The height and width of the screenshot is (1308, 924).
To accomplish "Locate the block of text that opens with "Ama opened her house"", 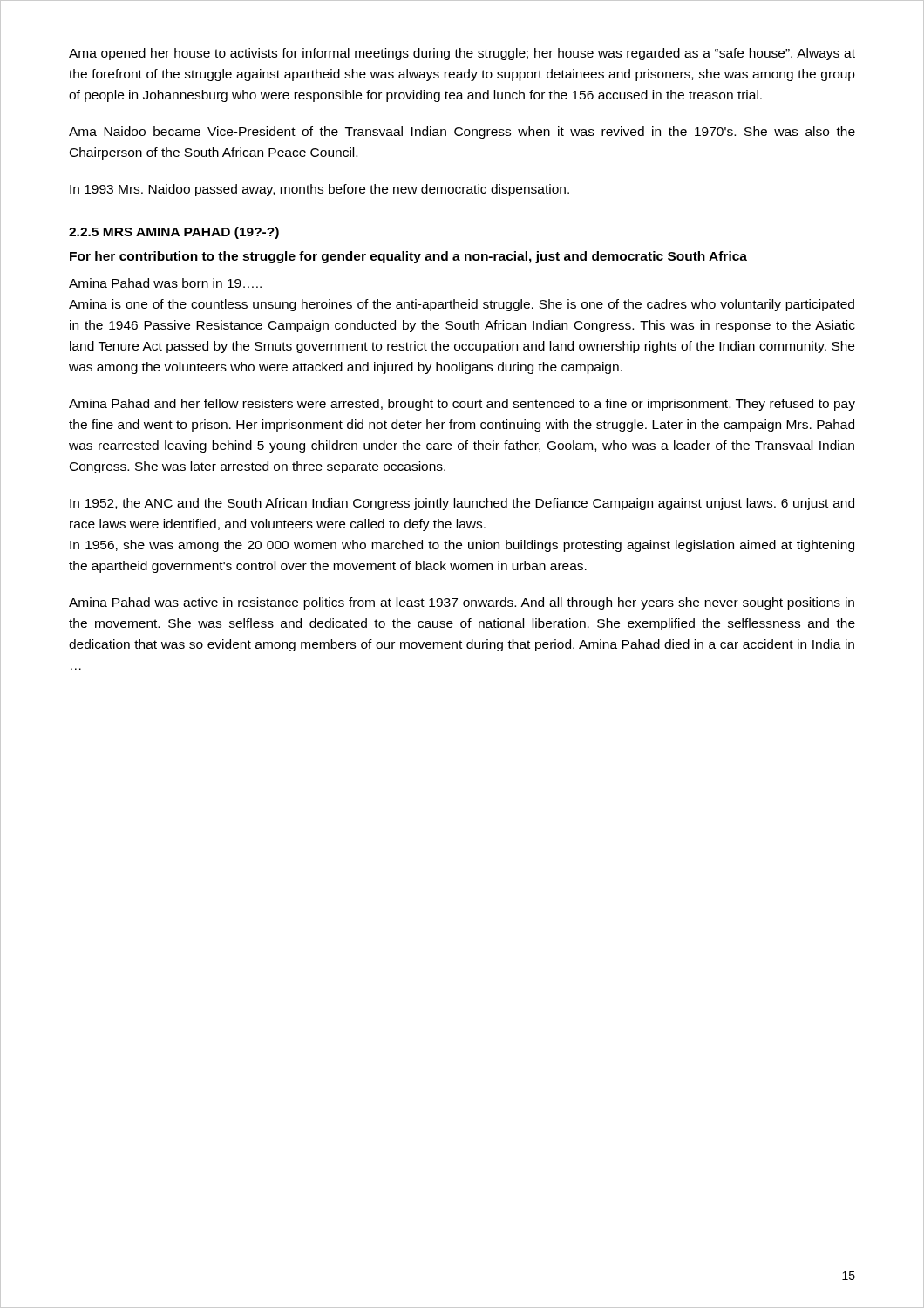I will point(462,74).
